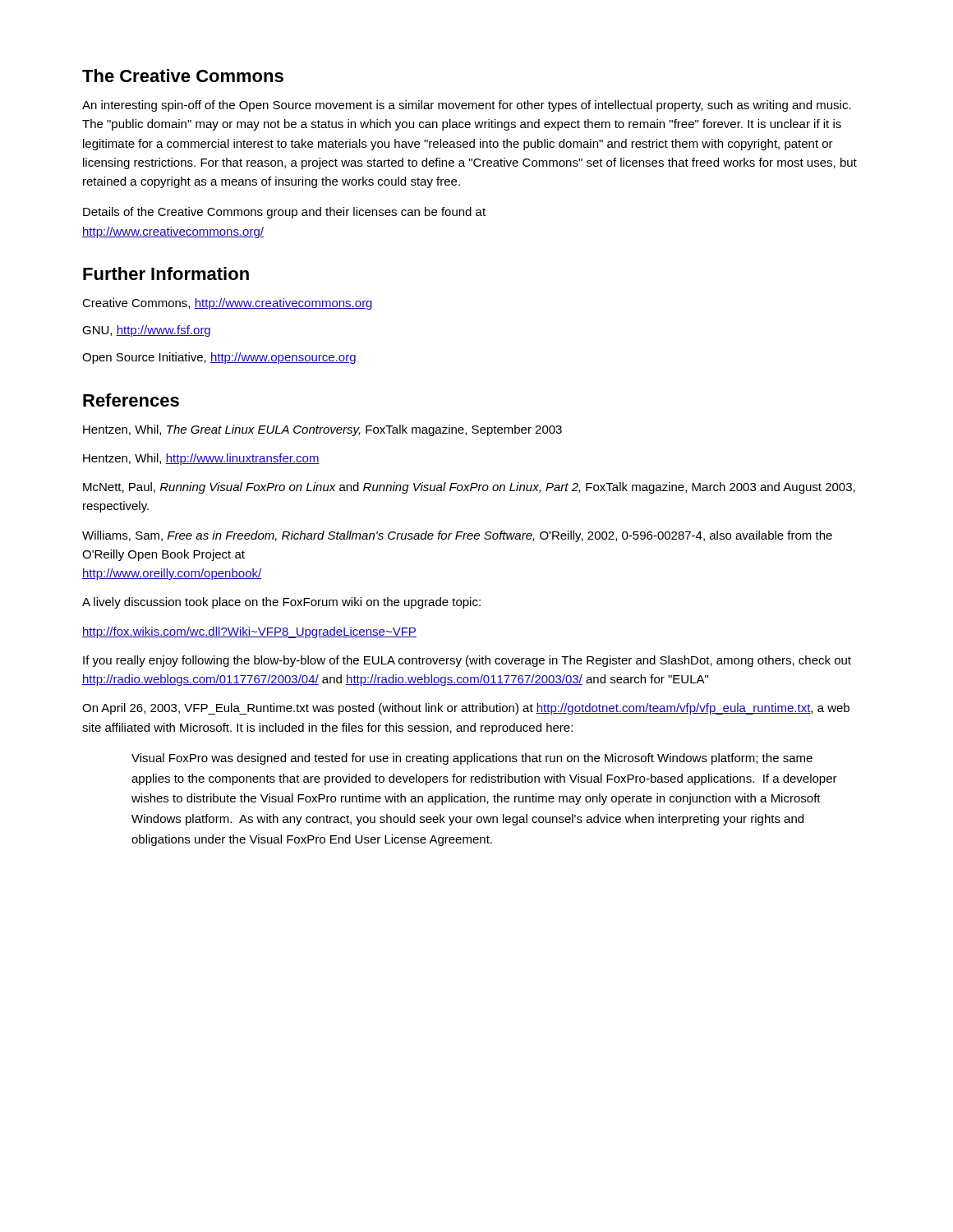Click the passage that begins "Hentzen, Whil, The"

(322, 429)
